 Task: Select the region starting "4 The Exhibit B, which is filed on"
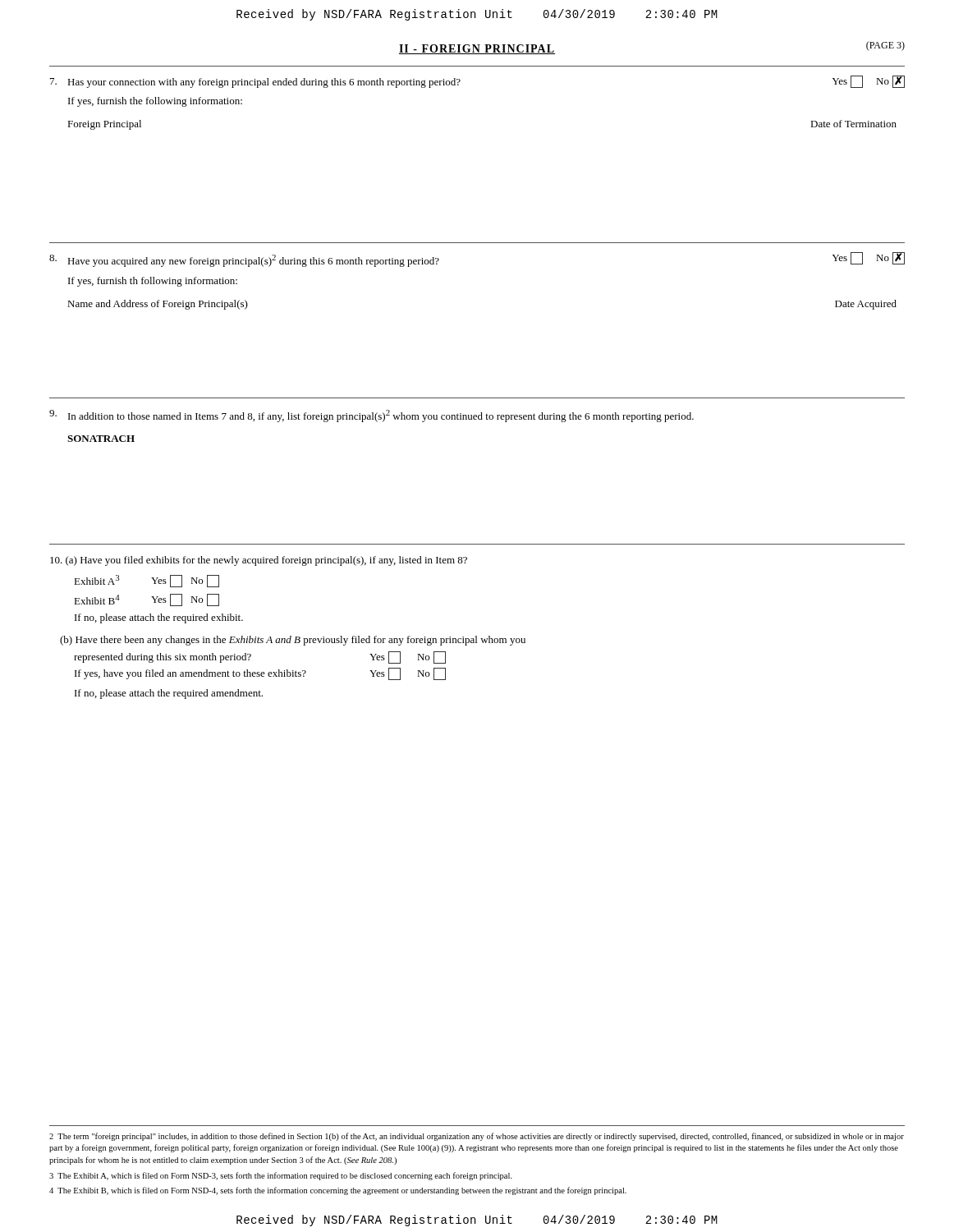point(338,1191)
